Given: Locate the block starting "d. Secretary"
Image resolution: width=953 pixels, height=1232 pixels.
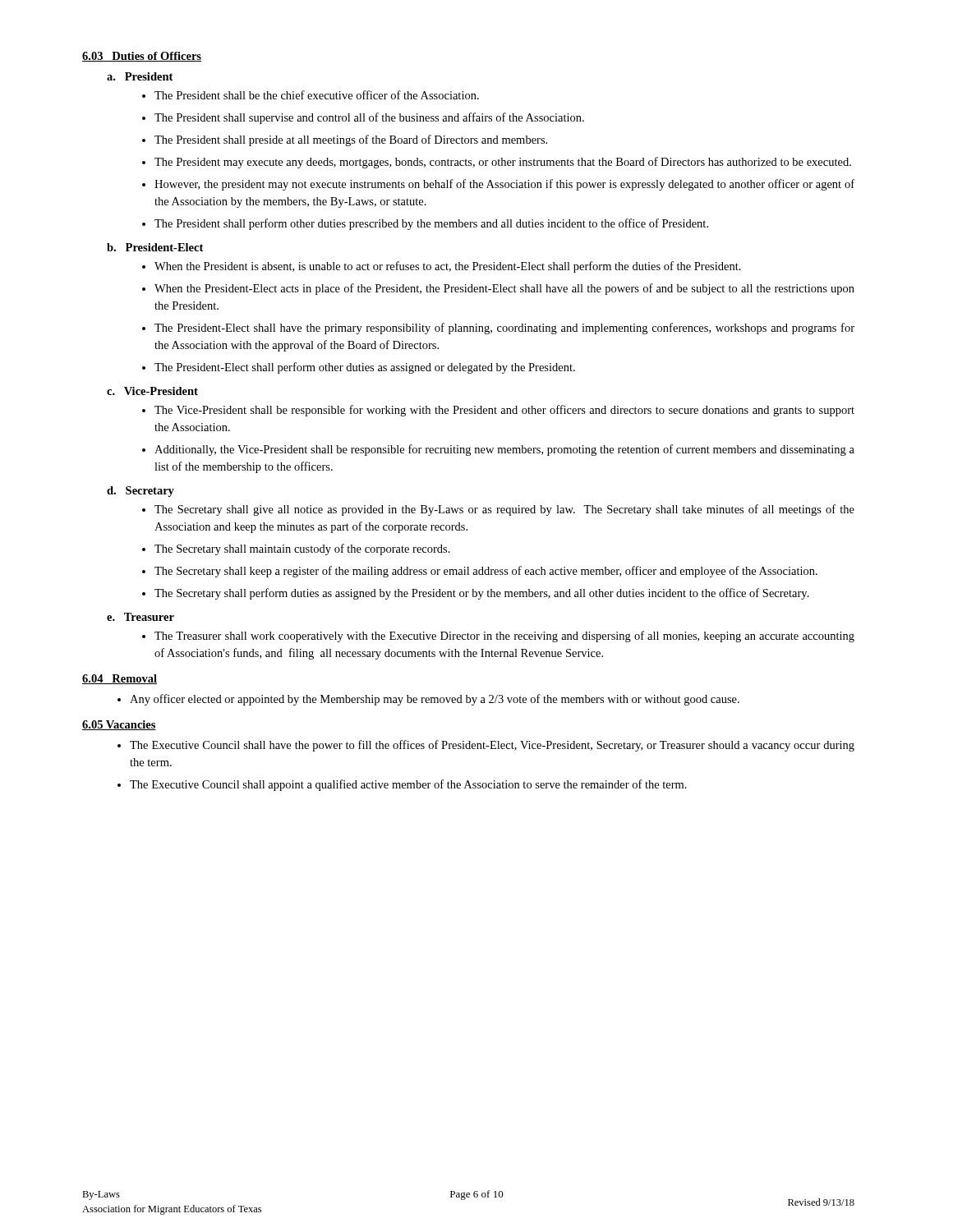Looking at the screenshot, I should click(140, 491).
